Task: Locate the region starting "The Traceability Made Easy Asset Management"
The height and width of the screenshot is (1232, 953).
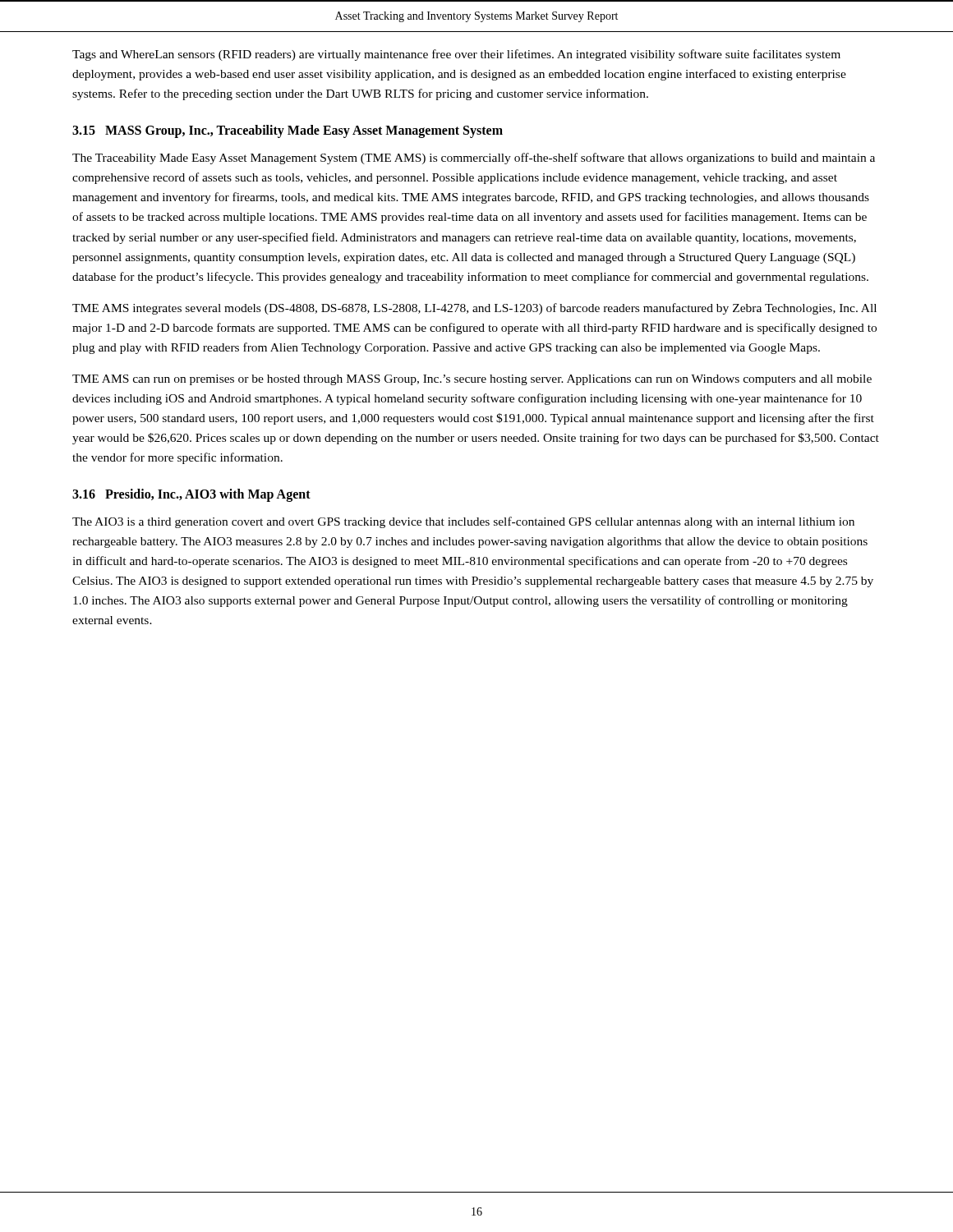Action: 476,217
